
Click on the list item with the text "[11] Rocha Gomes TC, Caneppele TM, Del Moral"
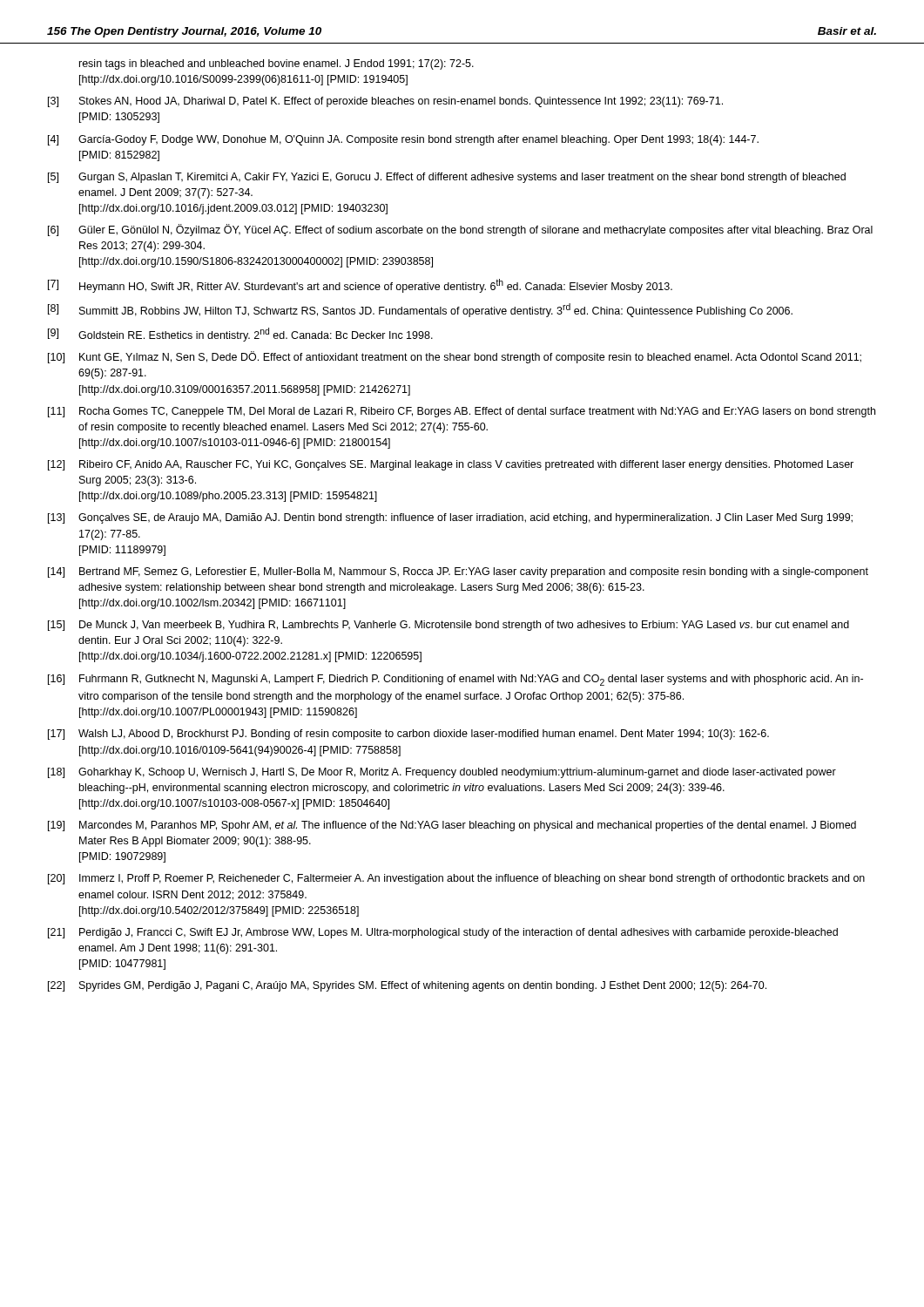[x=462, y=427]
